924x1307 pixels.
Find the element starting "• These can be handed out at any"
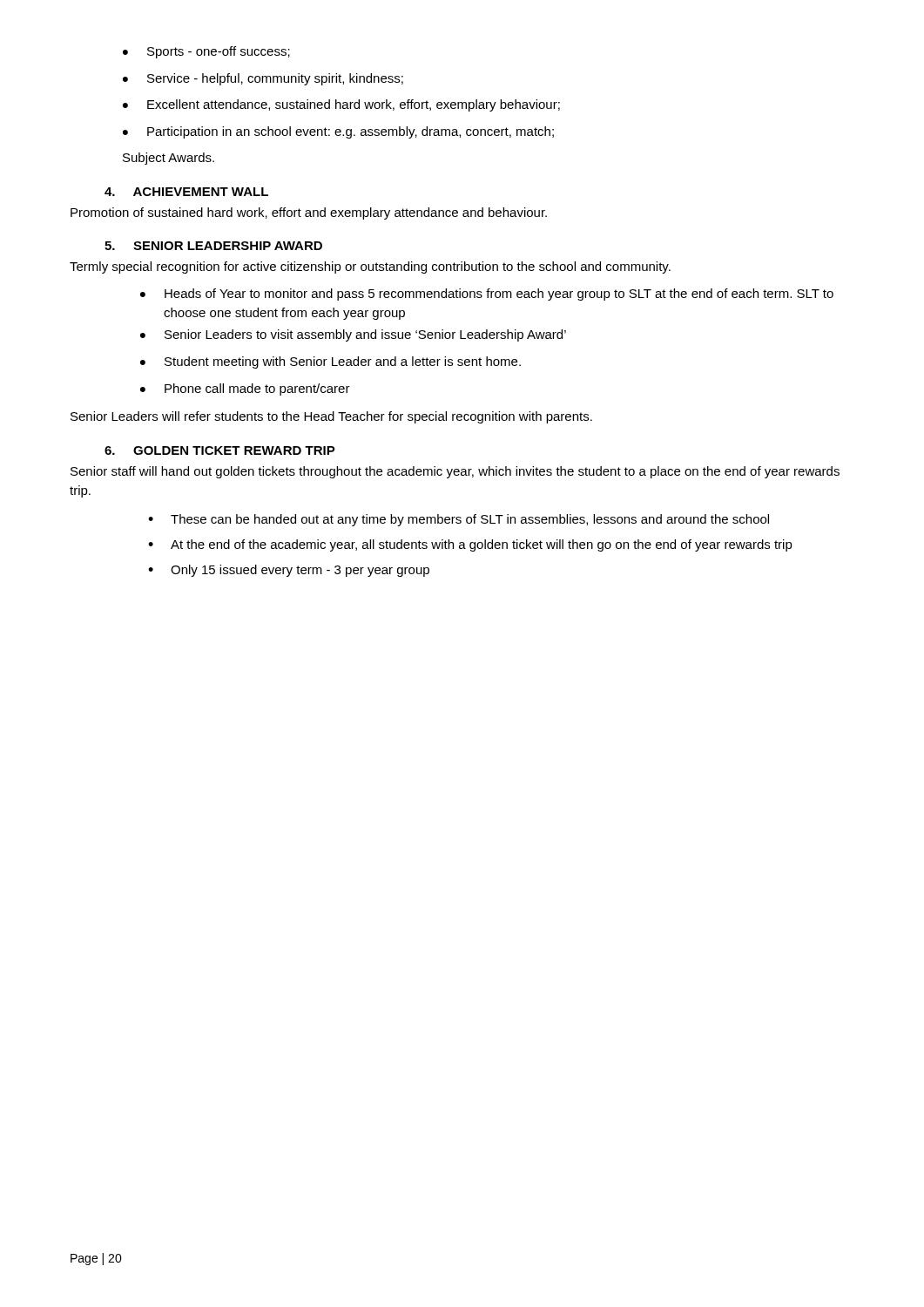coord(459,520)
